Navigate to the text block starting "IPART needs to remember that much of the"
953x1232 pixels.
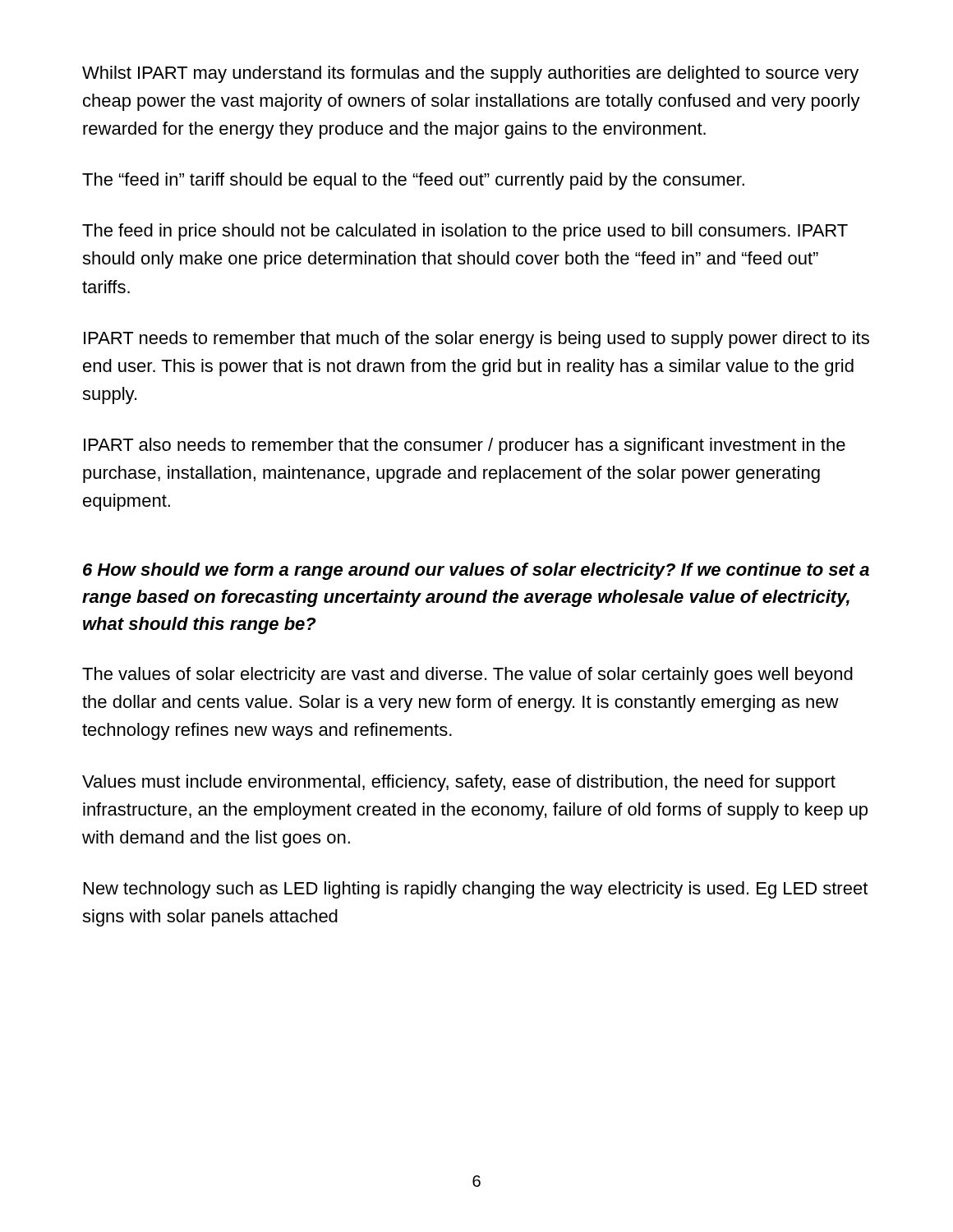pyautogui.click(x=476, y=366)
